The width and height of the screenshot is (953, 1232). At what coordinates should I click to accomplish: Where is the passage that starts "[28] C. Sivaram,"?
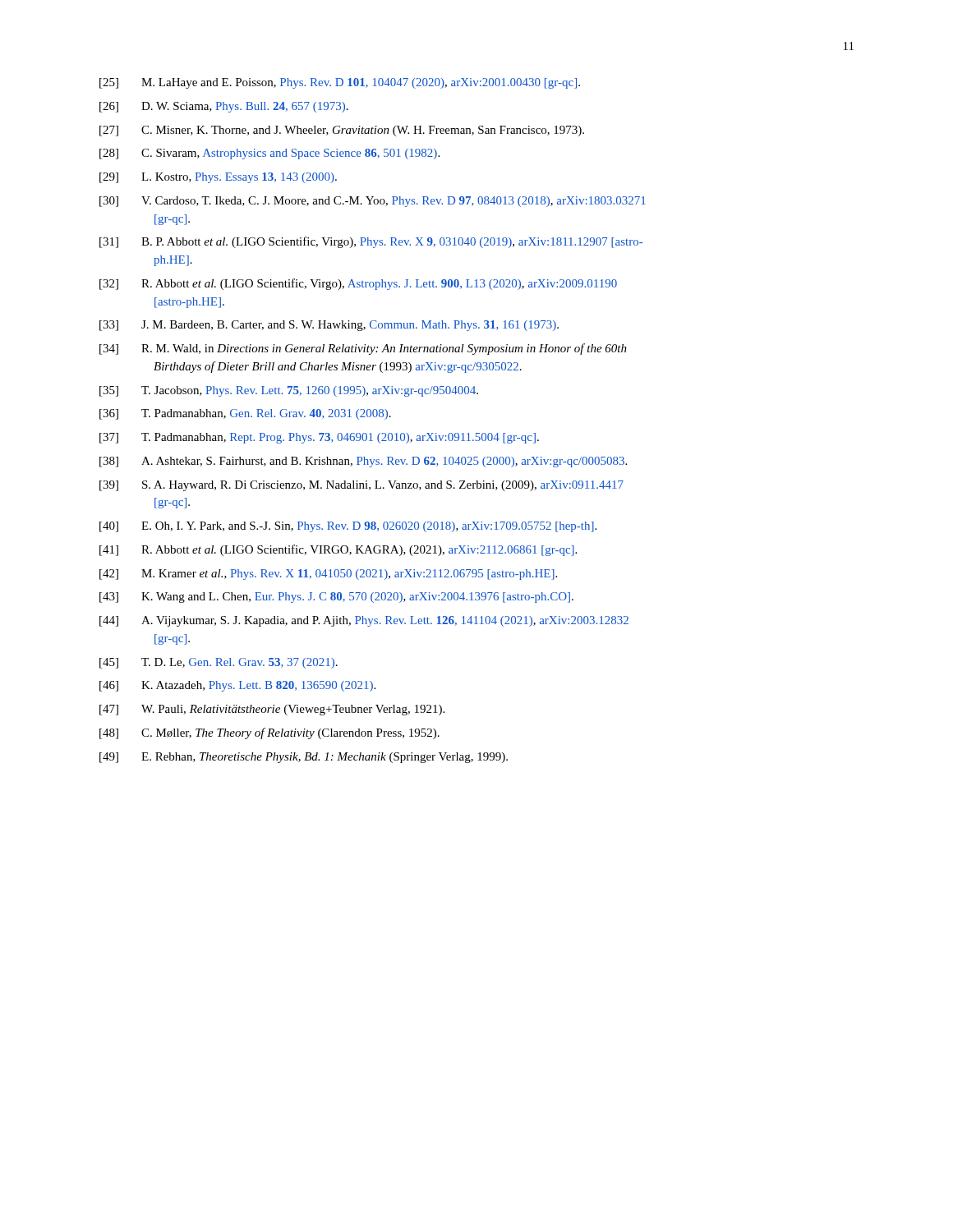[x=269, y=154]
